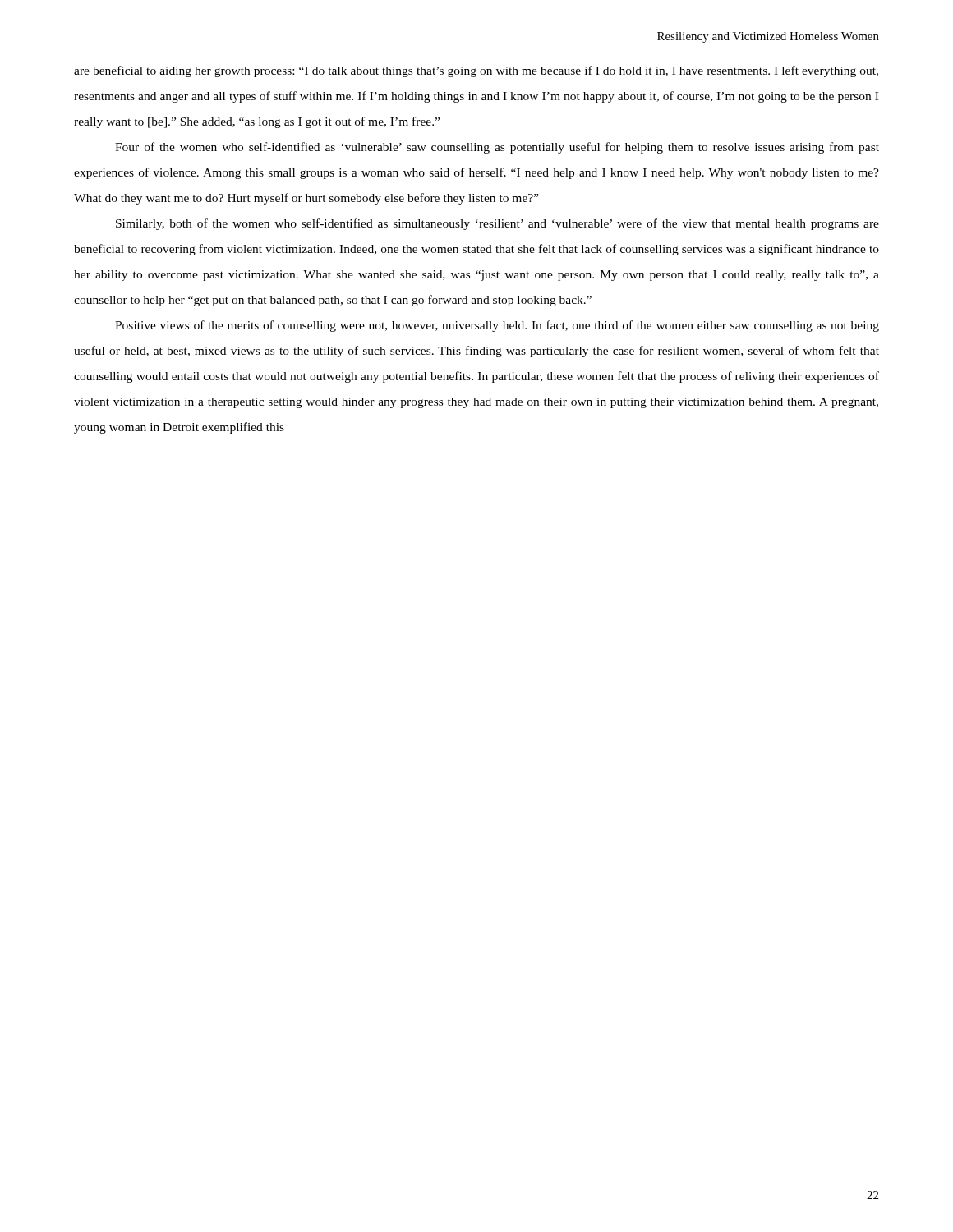Image resolution: width=953 pixels, height=1232 pixels.
Task: Select the text block that says "Four of the women who"
Action: pyautogui.click(x=476, y=172)
